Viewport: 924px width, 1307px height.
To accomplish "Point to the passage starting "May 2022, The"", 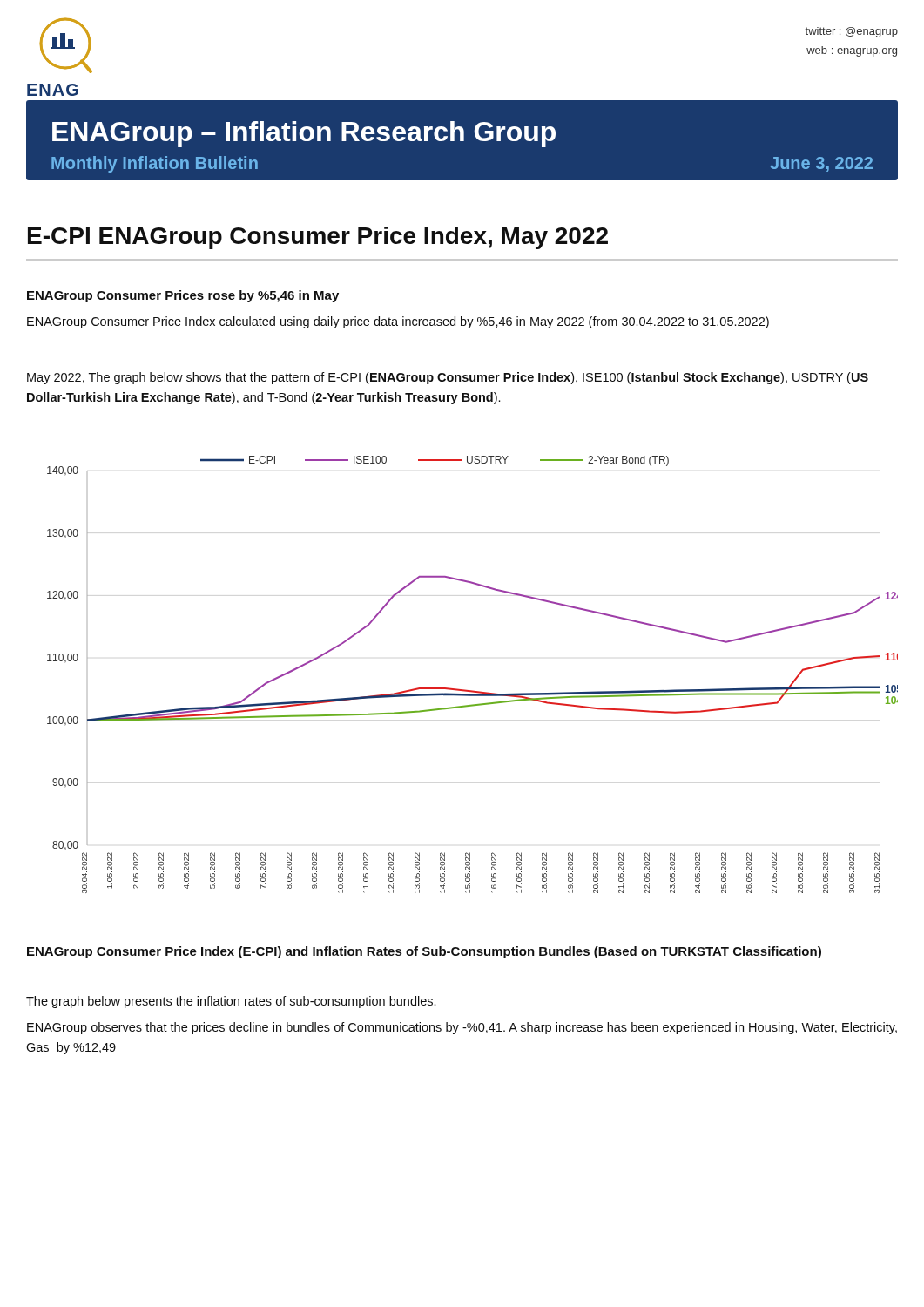I will click(x=447, y=387).
